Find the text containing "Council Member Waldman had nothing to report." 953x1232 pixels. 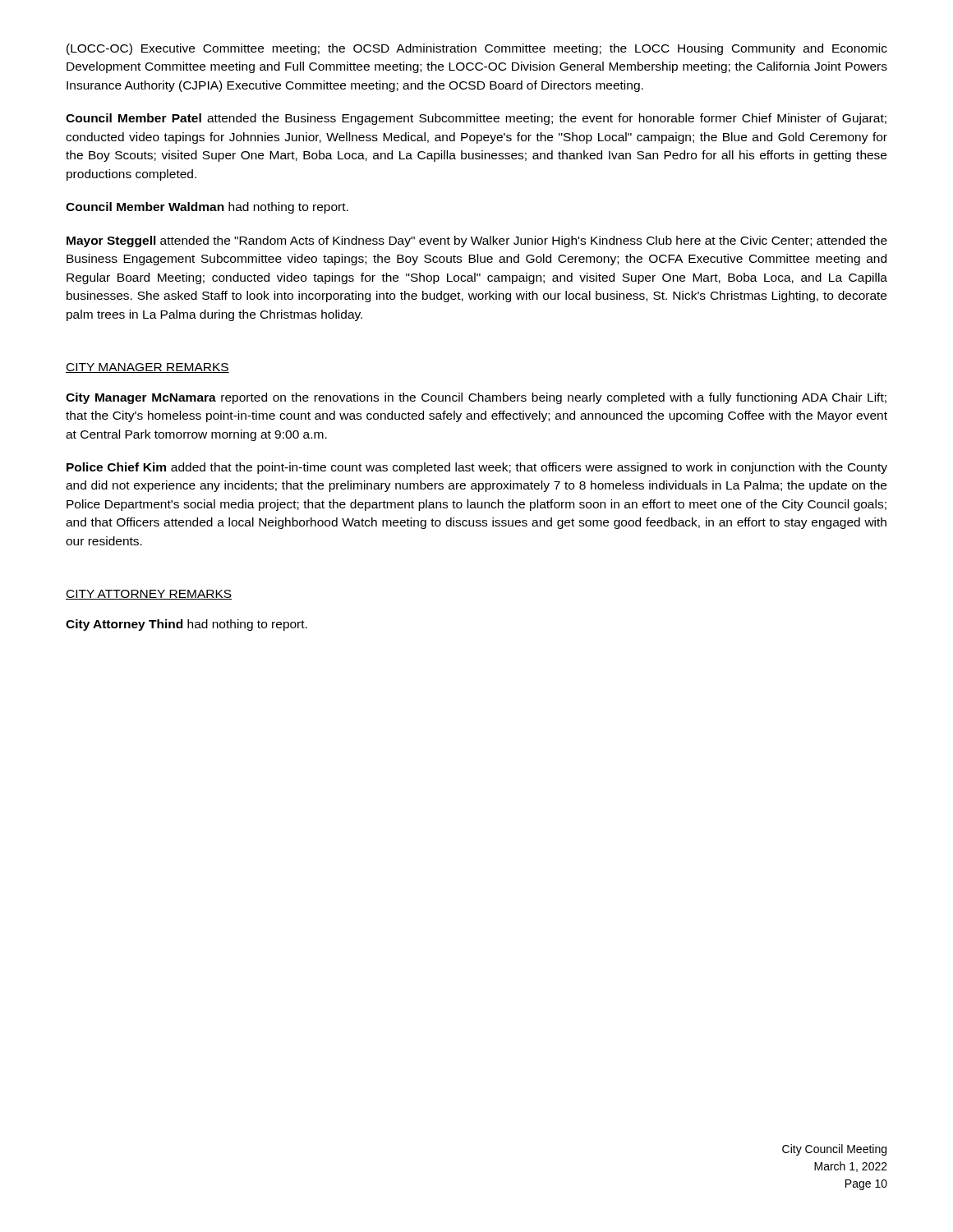[207, 207]
